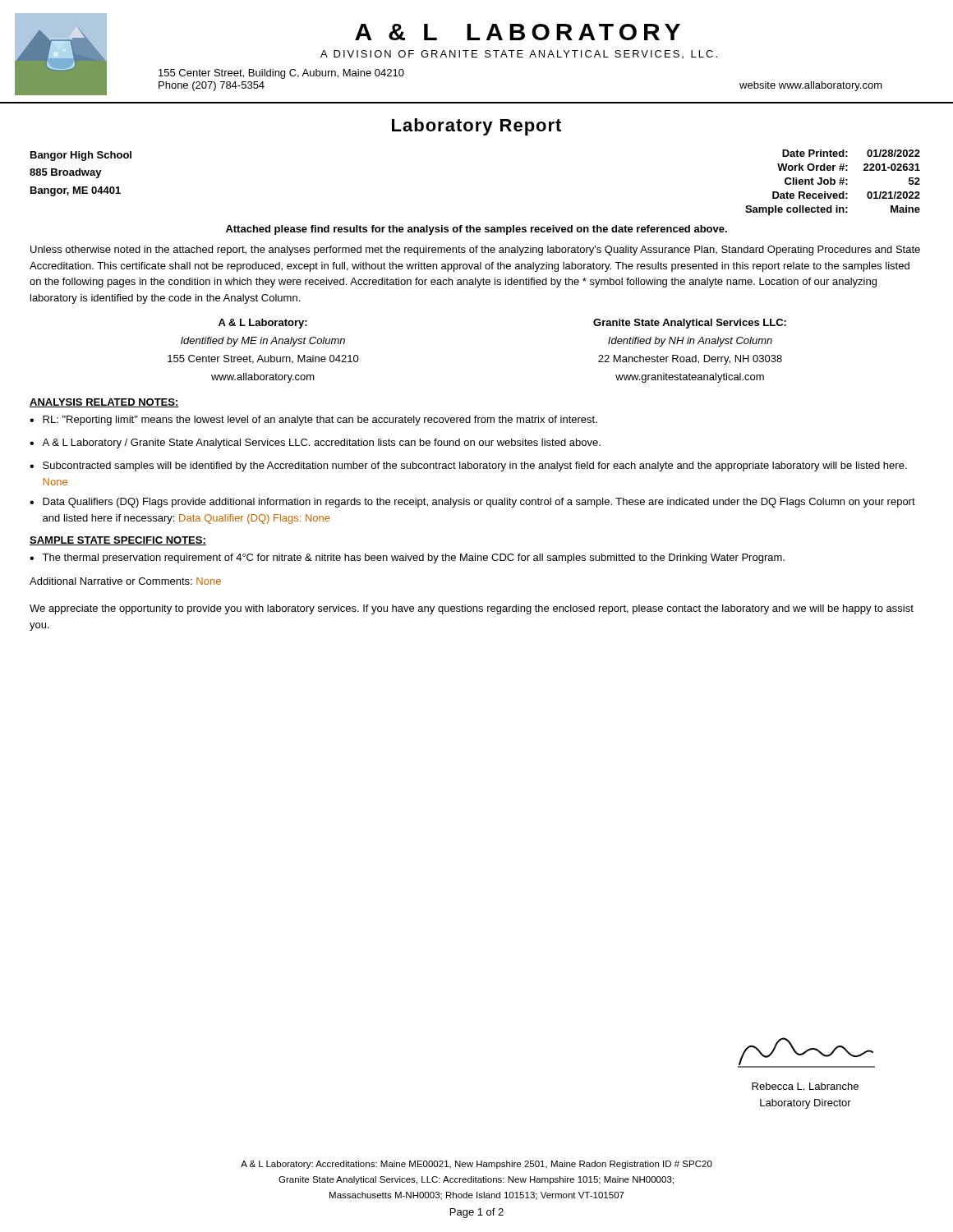
Task: Click the passage that begins "• RL: "Reporting"
Action: click(x=314, y=421)
